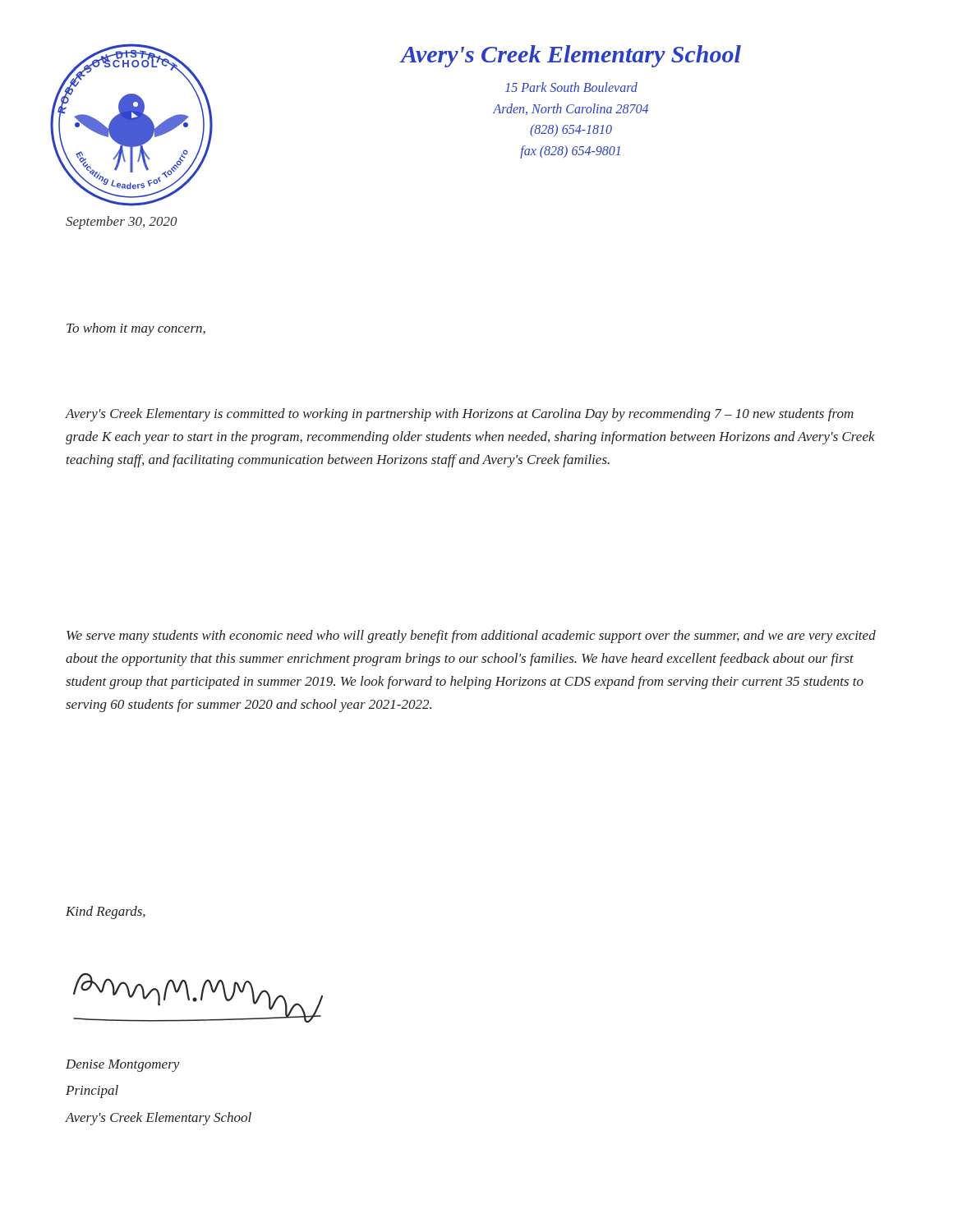953x1232 pixels.
Task: Select the passage starting "To whom it may concern,"
Action: tap(136, 328)
